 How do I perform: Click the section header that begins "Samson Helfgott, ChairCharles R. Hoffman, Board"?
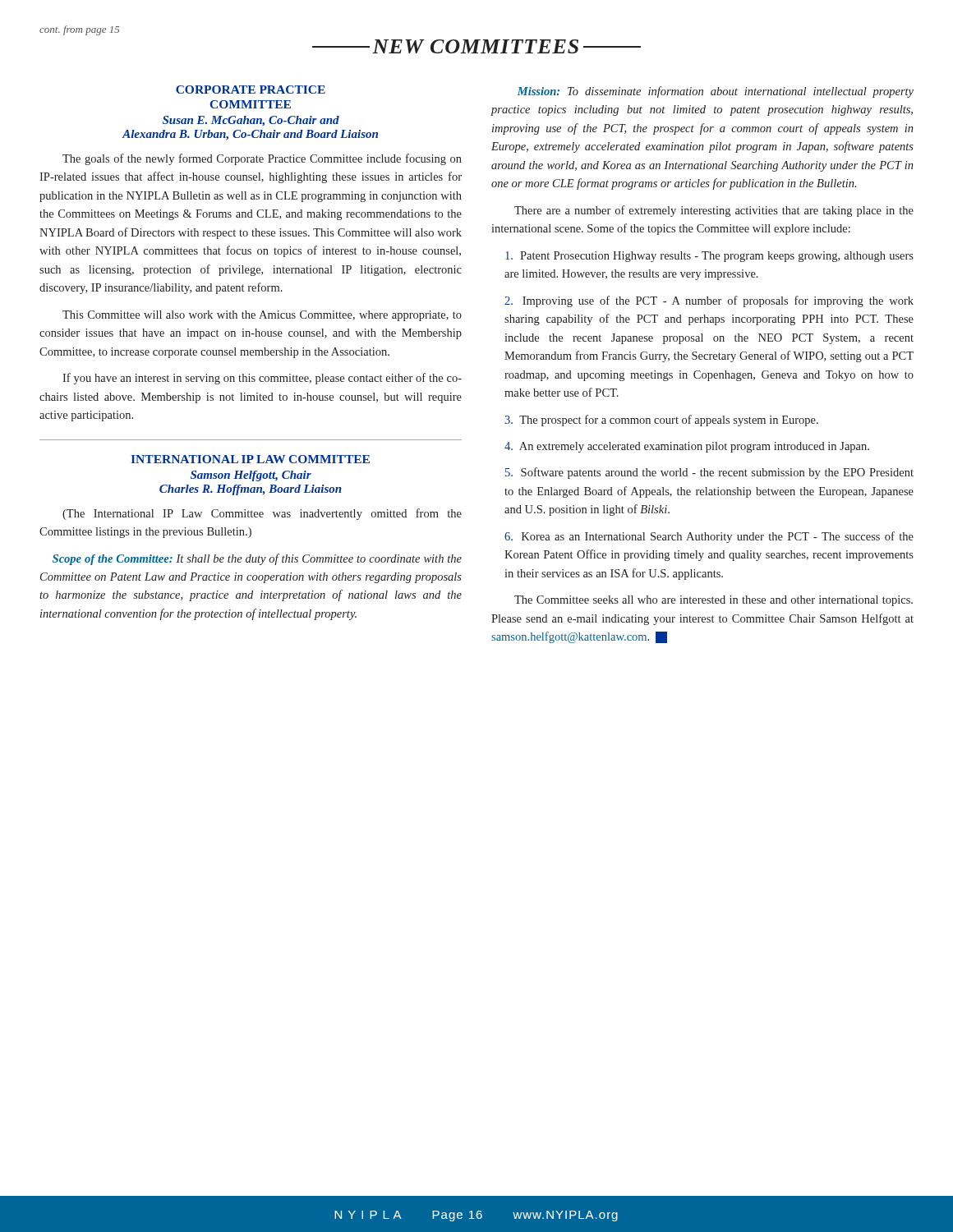(x=251, y=481)
